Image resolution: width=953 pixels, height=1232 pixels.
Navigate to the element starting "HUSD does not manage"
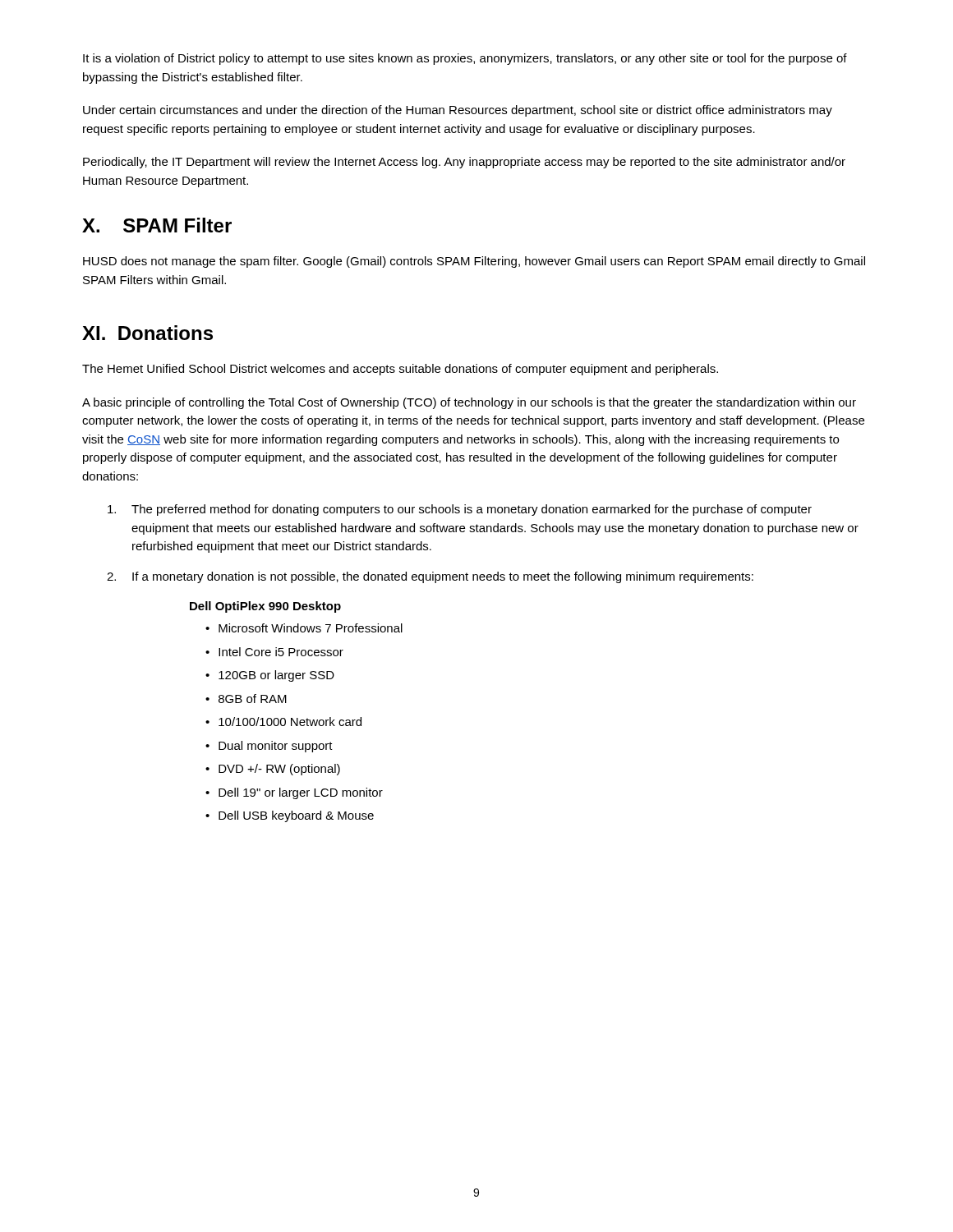(x=474, y=270)
